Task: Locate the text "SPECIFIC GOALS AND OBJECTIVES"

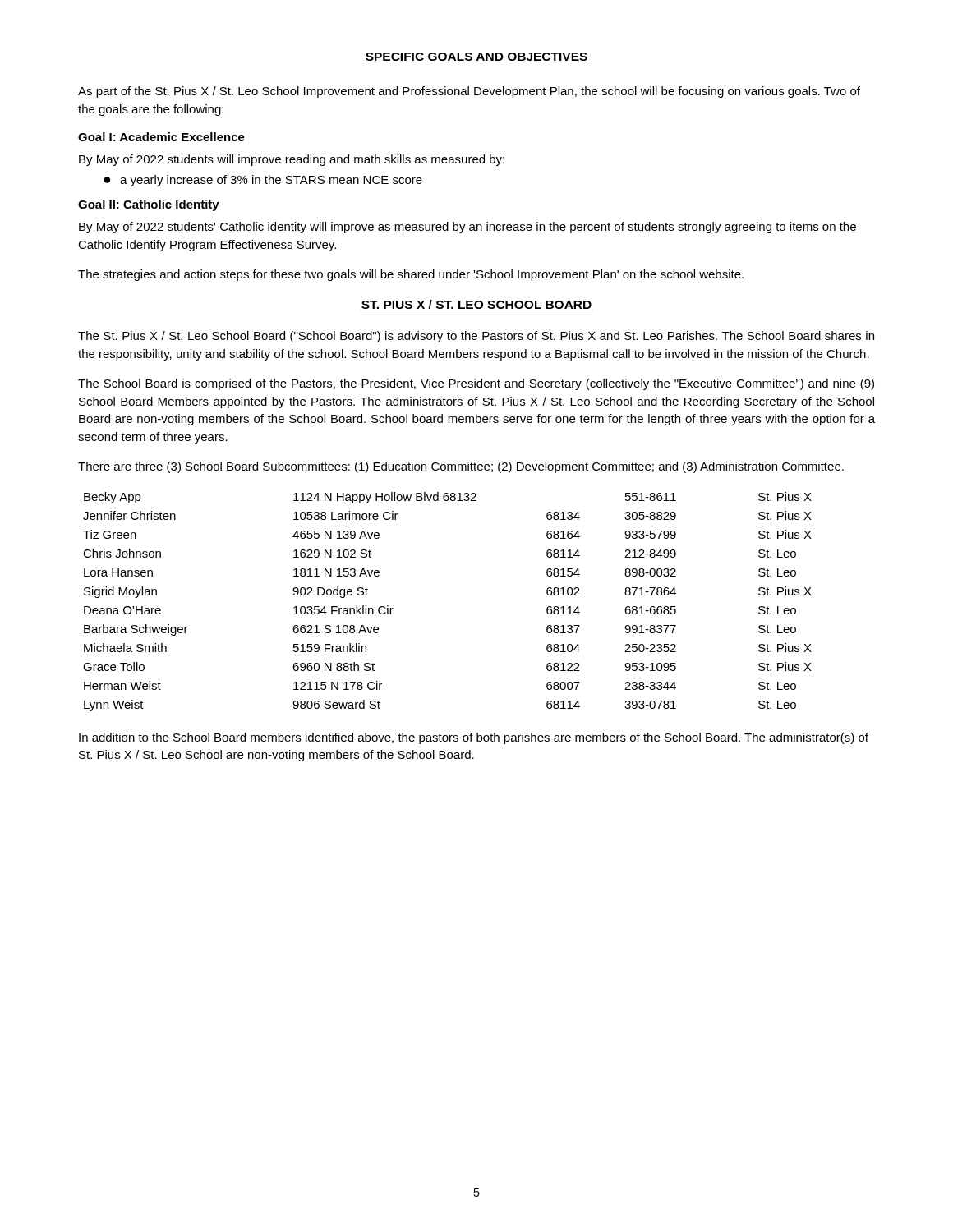Action: pos(476,57)
